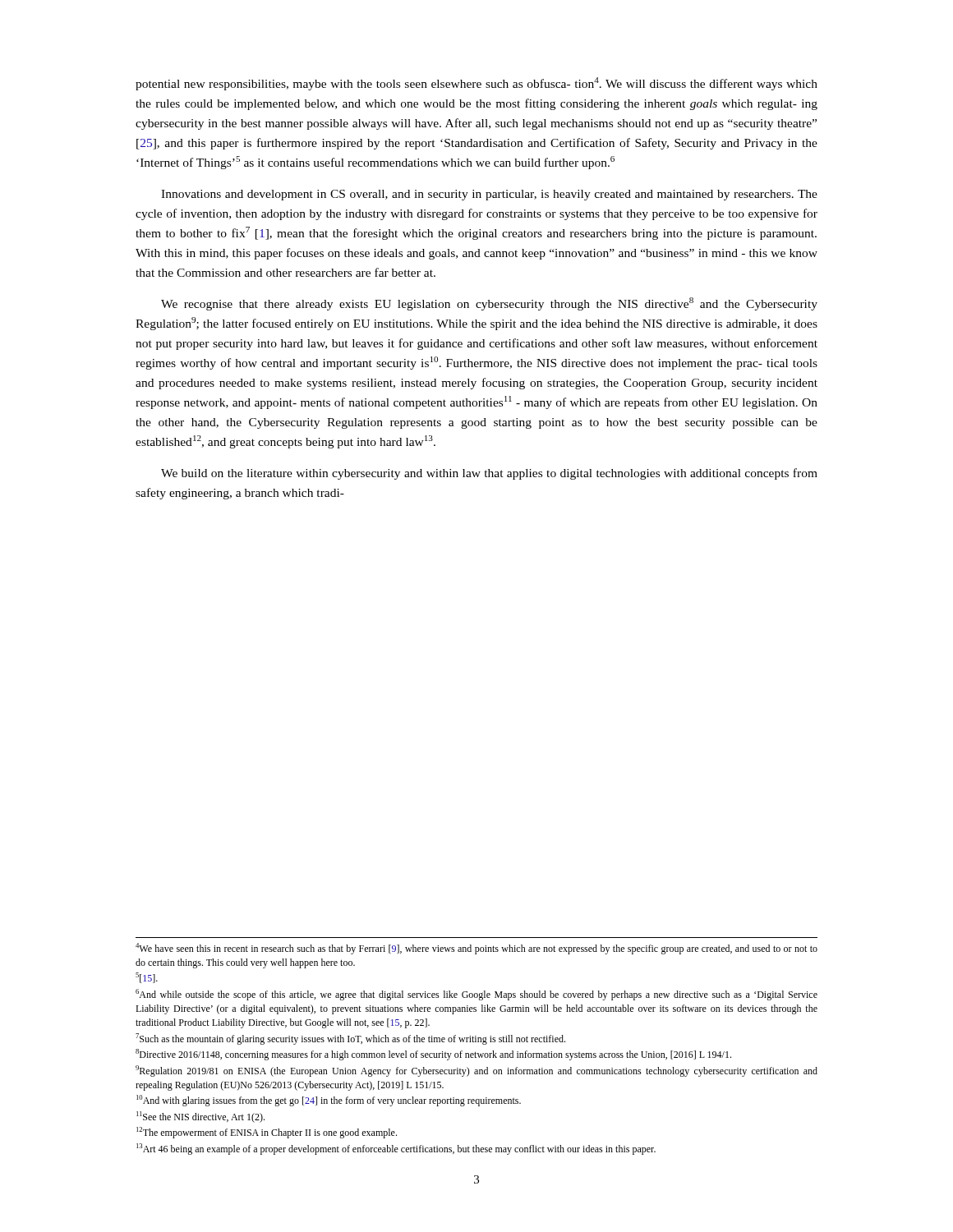953x1232 pixels.
Task: Where is the passage that starts "10And with glaring issues from the"?
Action: click(x=328, y=1101)
